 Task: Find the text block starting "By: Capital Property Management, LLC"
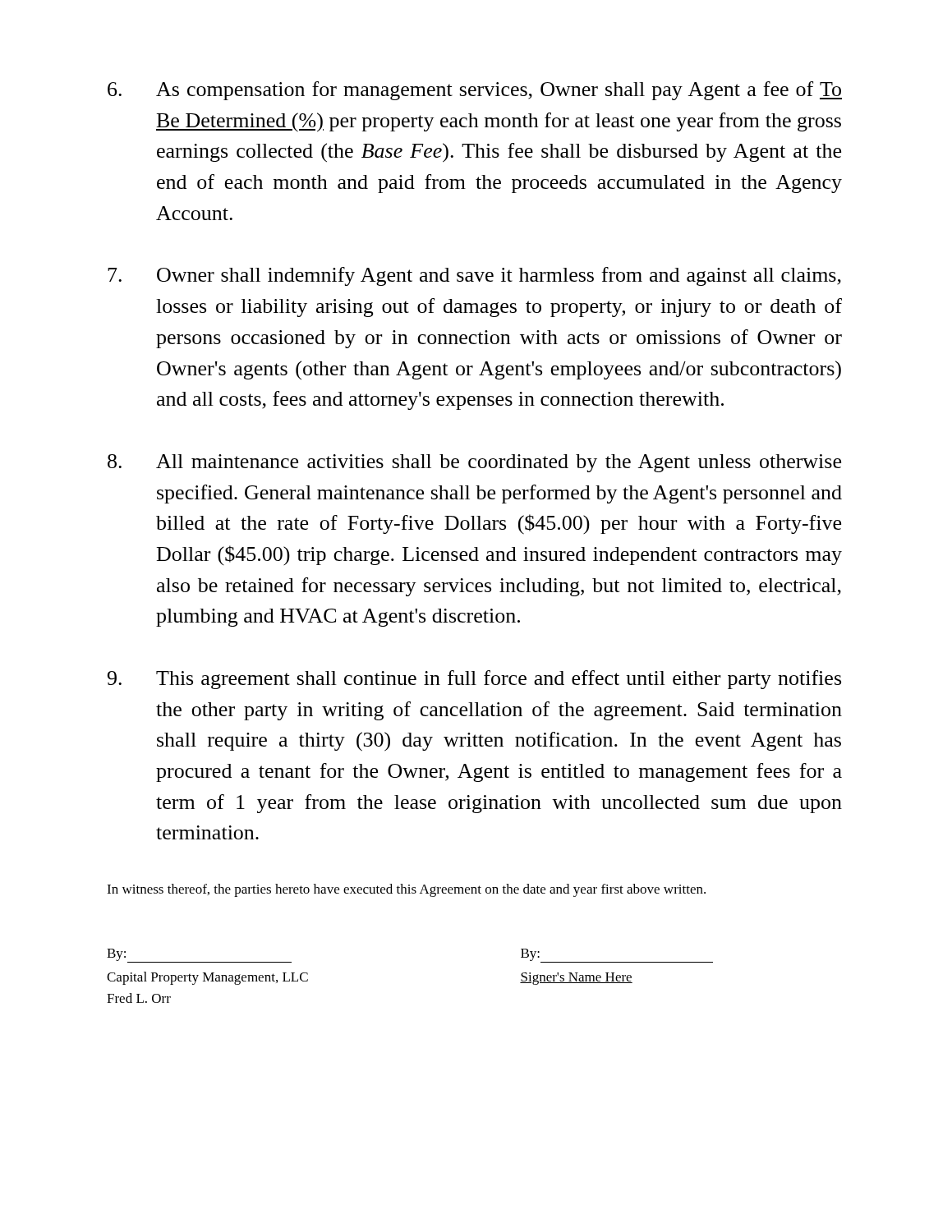point(269,975)
